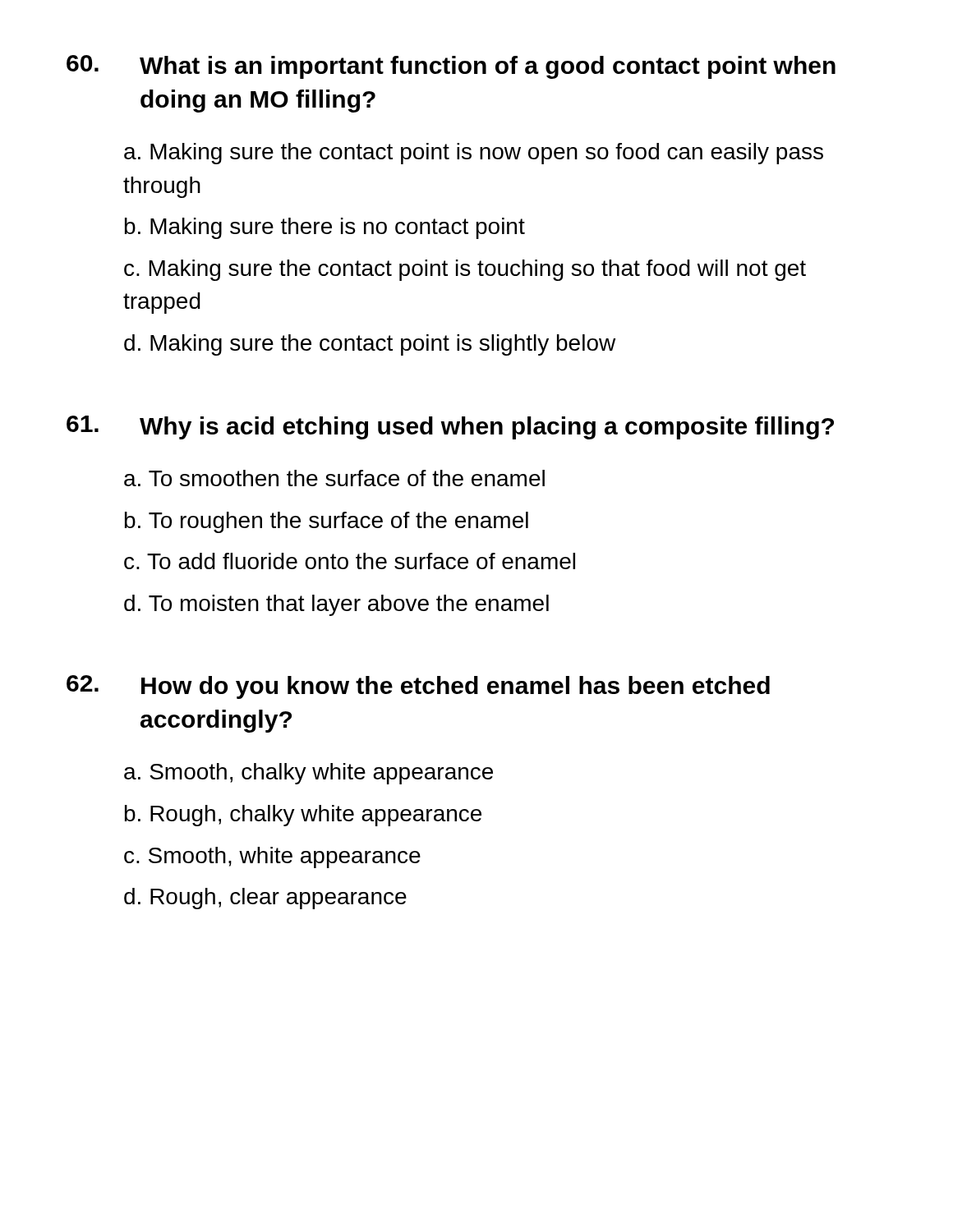Navigate to the block starting "c. Smooth, white appearance"
Image resolution: width=953 pixels, height=1232 pixels.
tap(272, 855)
